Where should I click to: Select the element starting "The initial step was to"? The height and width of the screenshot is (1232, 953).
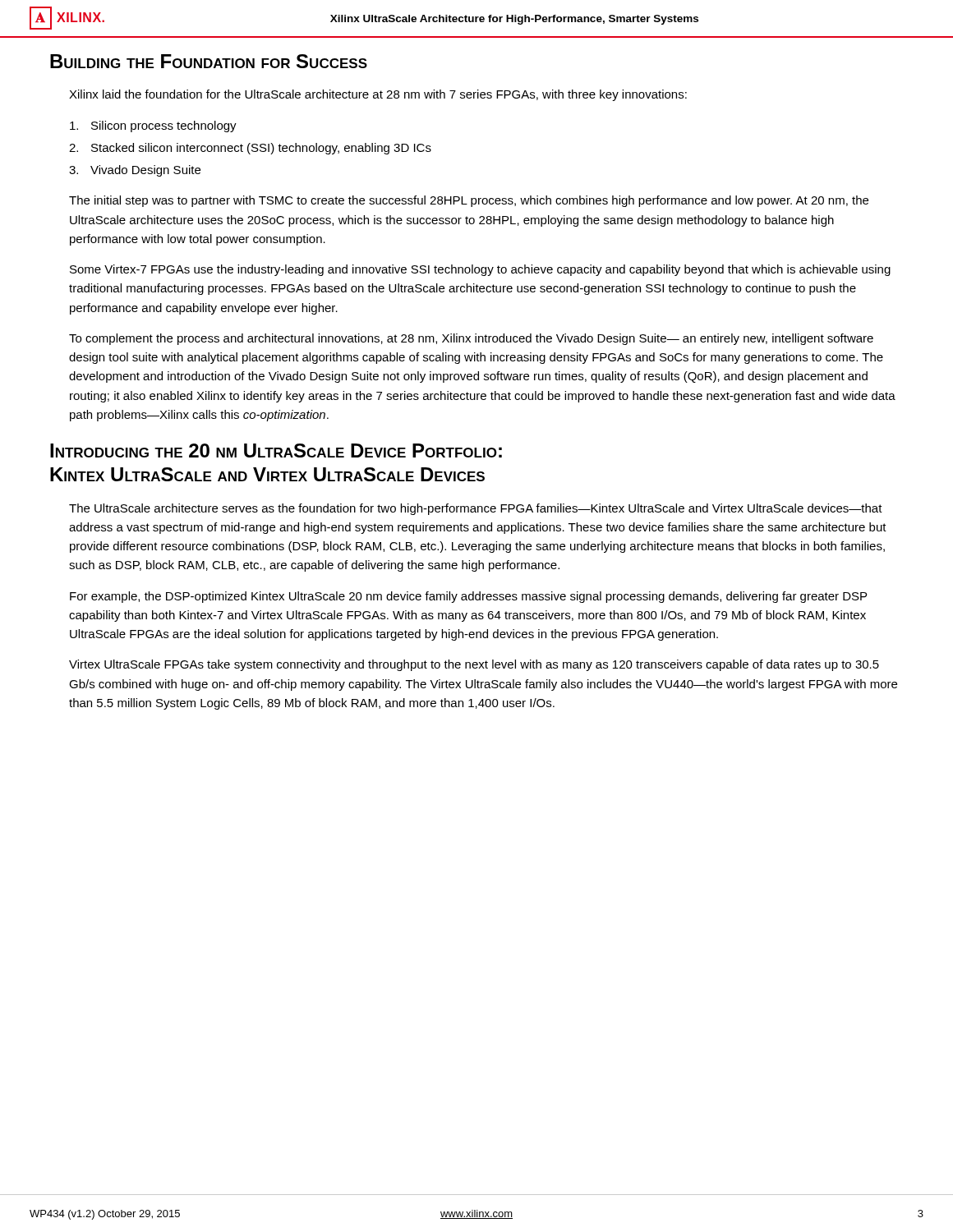[469, 219]
